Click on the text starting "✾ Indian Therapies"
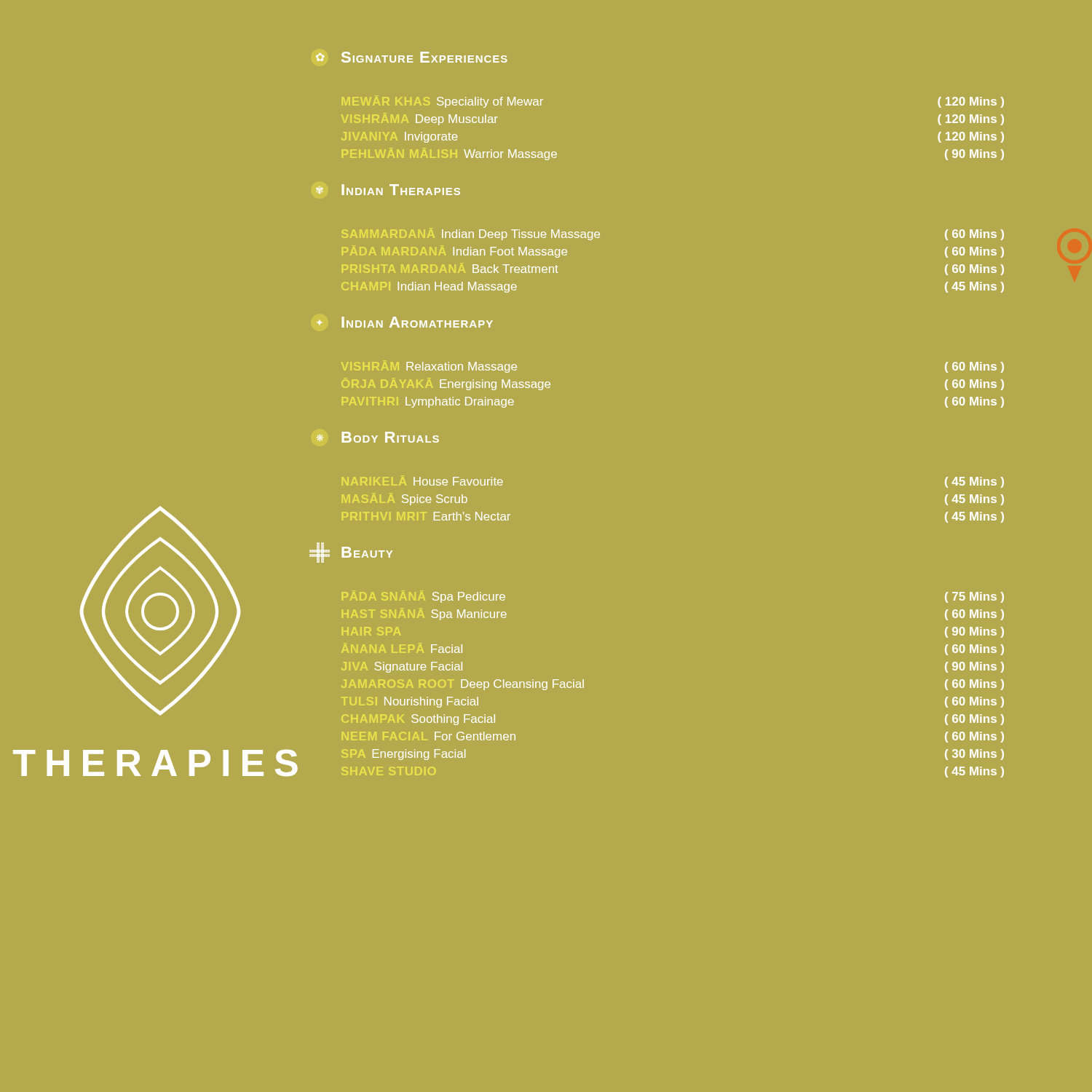This screenshot has height=1092, width=1092. coord(404,191)
